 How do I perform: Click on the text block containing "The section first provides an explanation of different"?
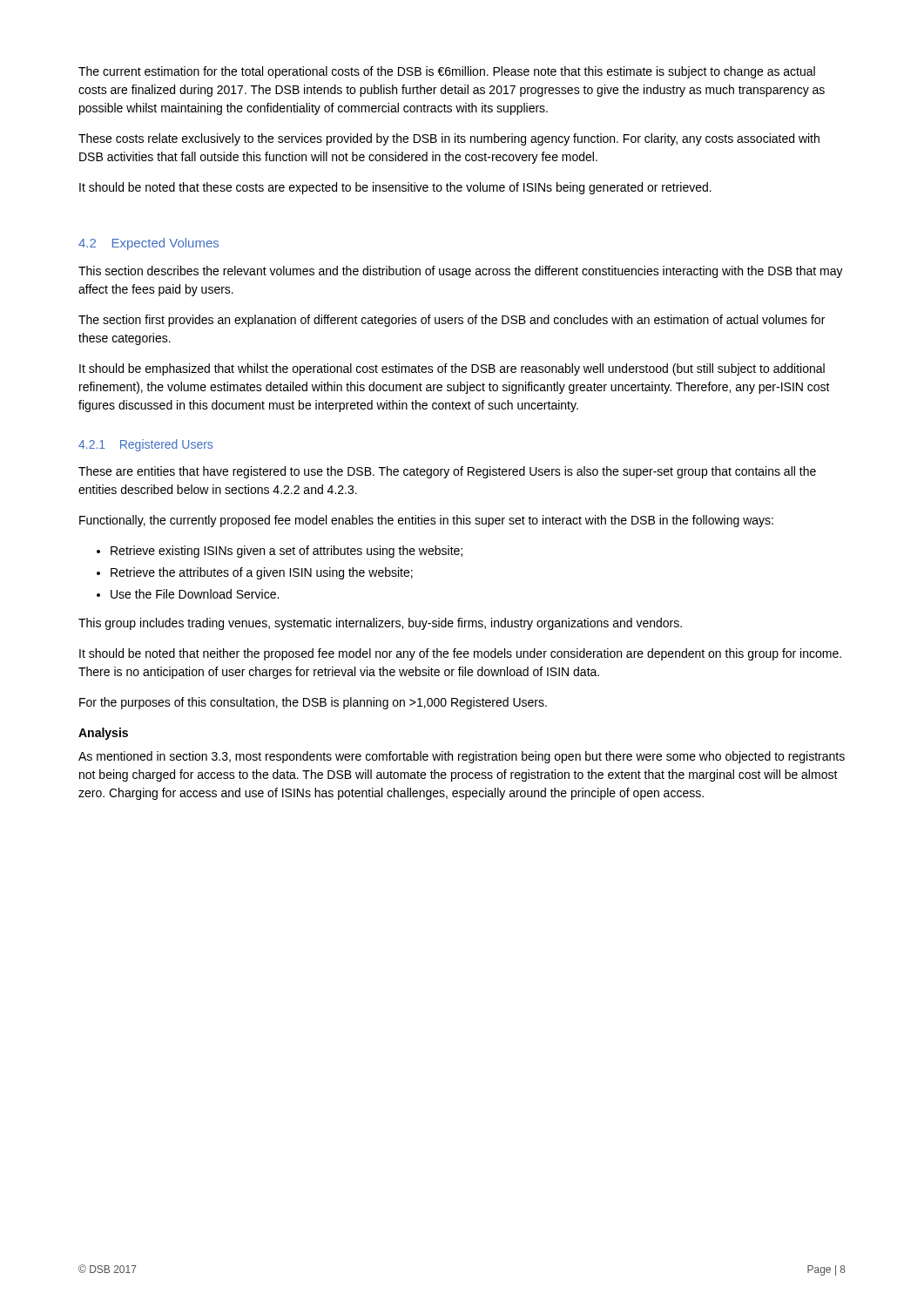coord(462,329)
